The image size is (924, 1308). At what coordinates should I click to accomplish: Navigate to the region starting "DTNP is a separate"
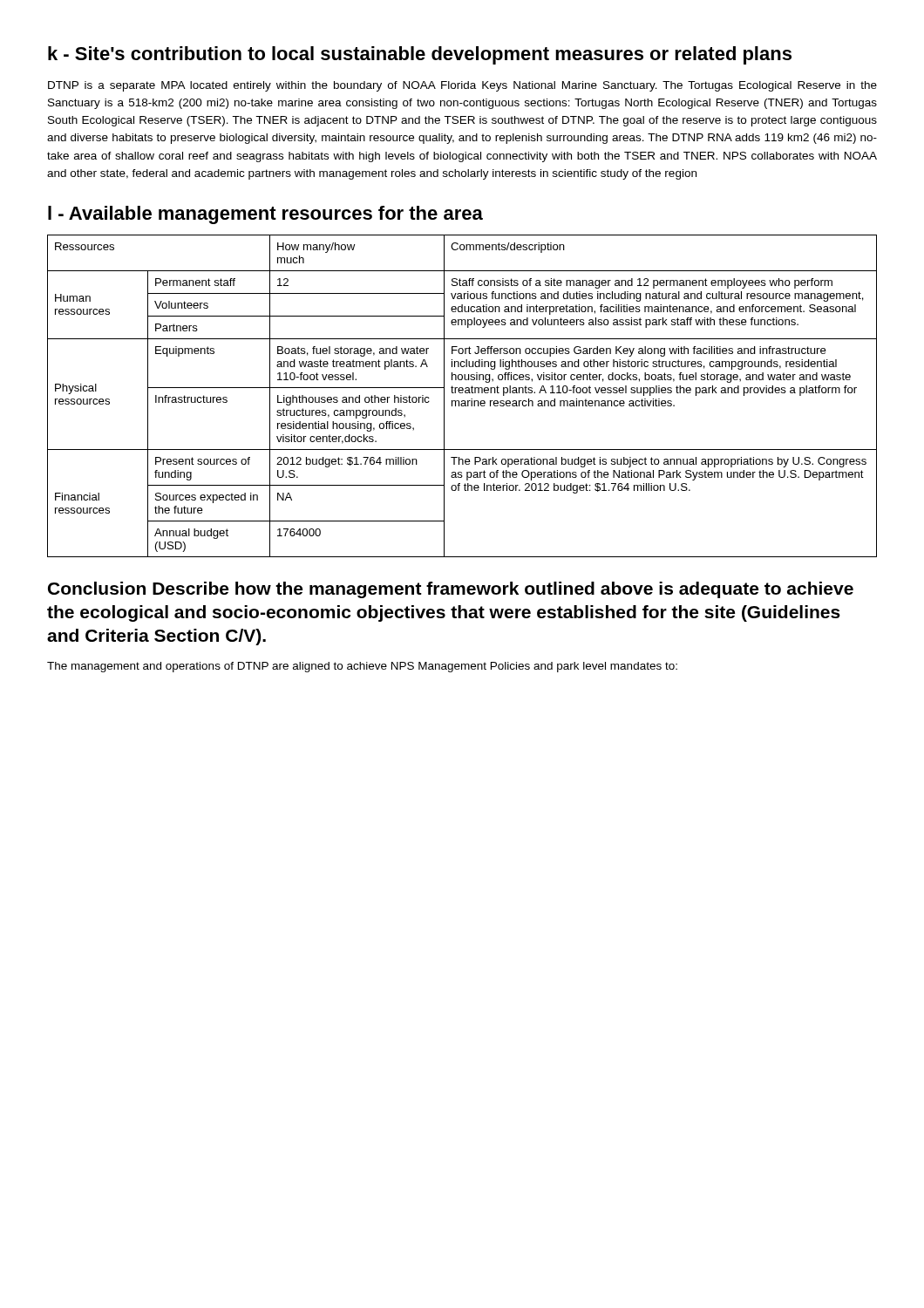462,129
